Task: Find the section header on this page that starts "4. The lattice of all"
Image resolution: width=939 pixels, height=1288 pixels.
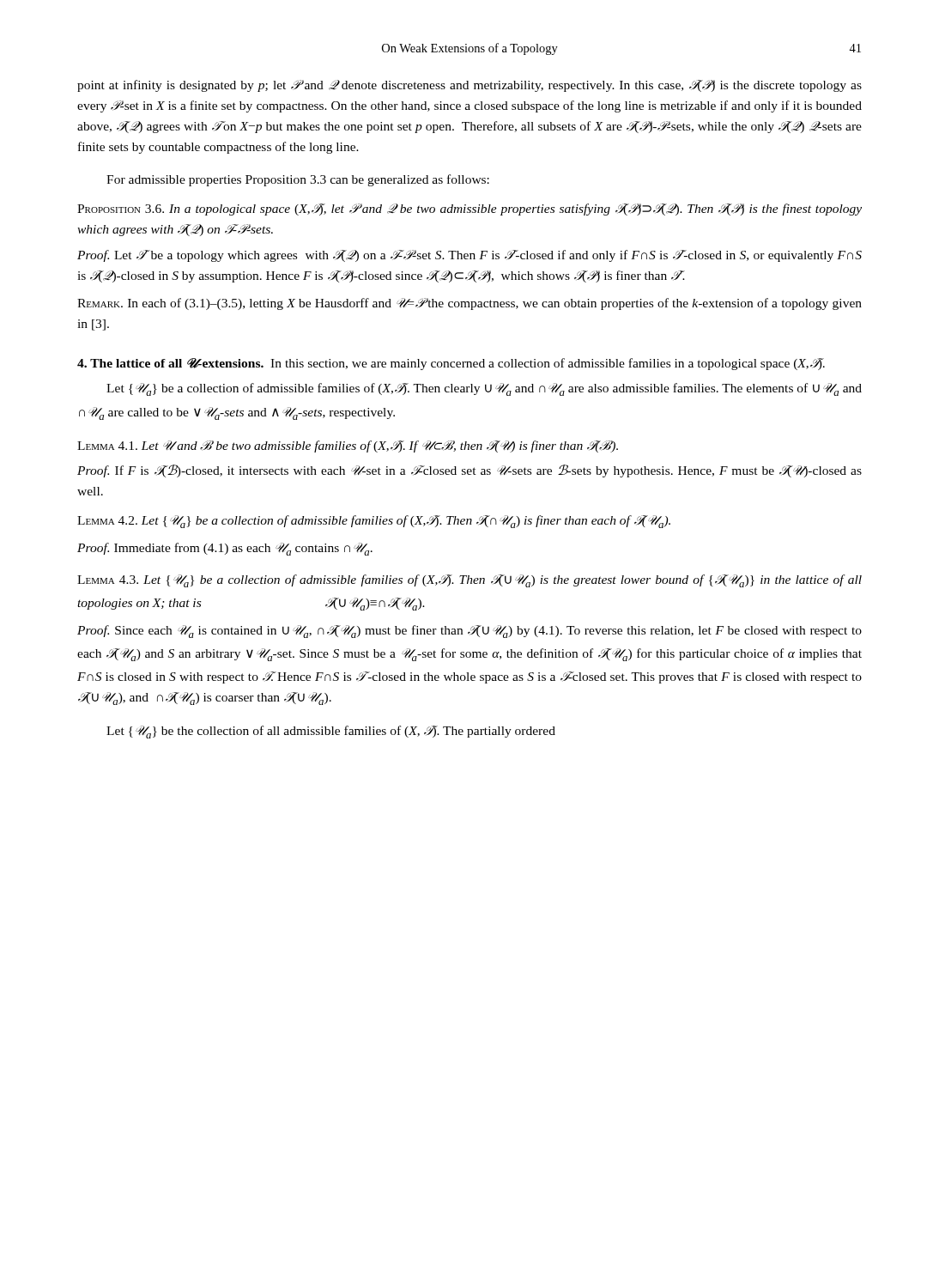Action: [451, 363]
